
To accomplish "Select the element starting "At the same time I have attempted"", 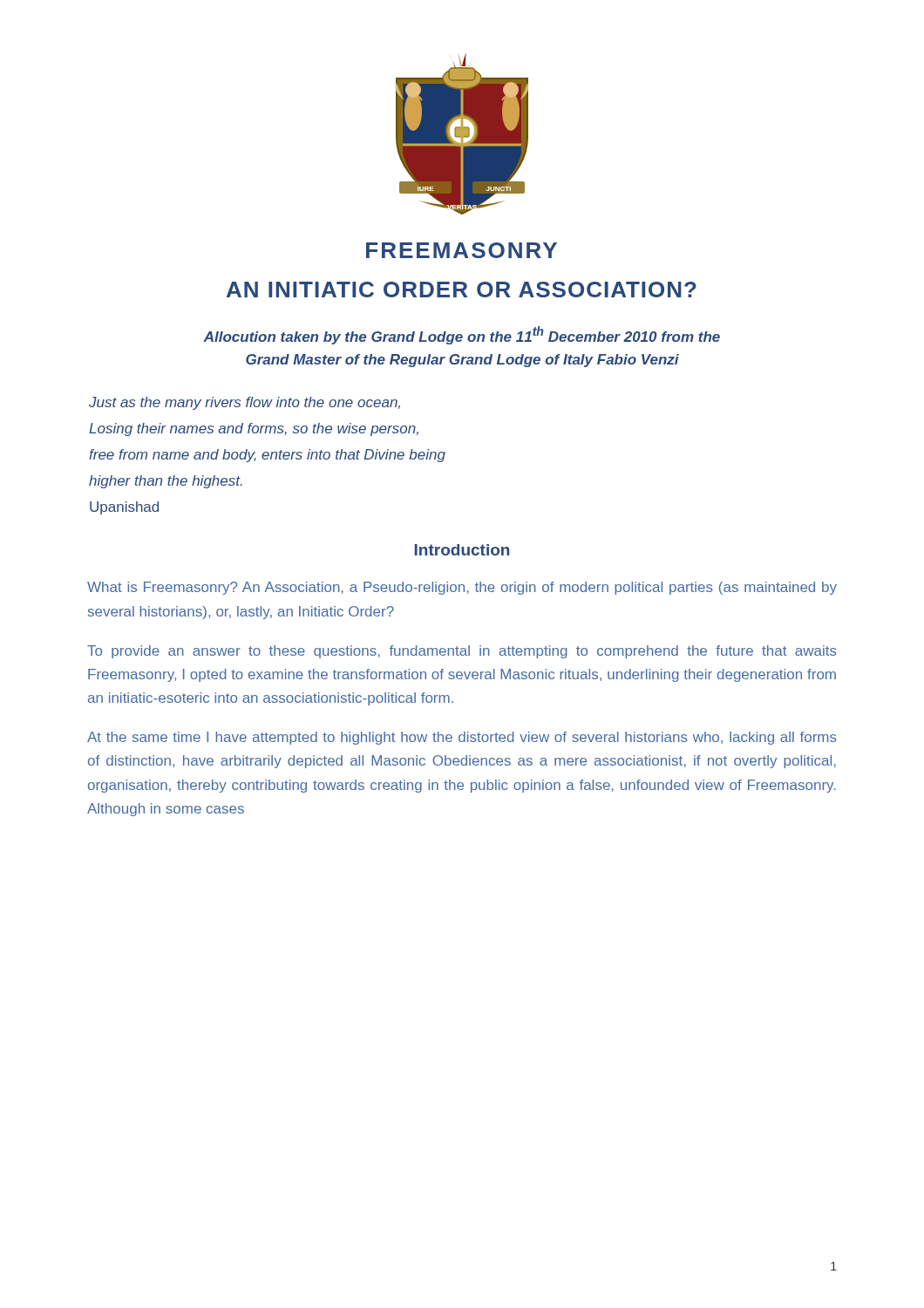I will tap(462, 773).
